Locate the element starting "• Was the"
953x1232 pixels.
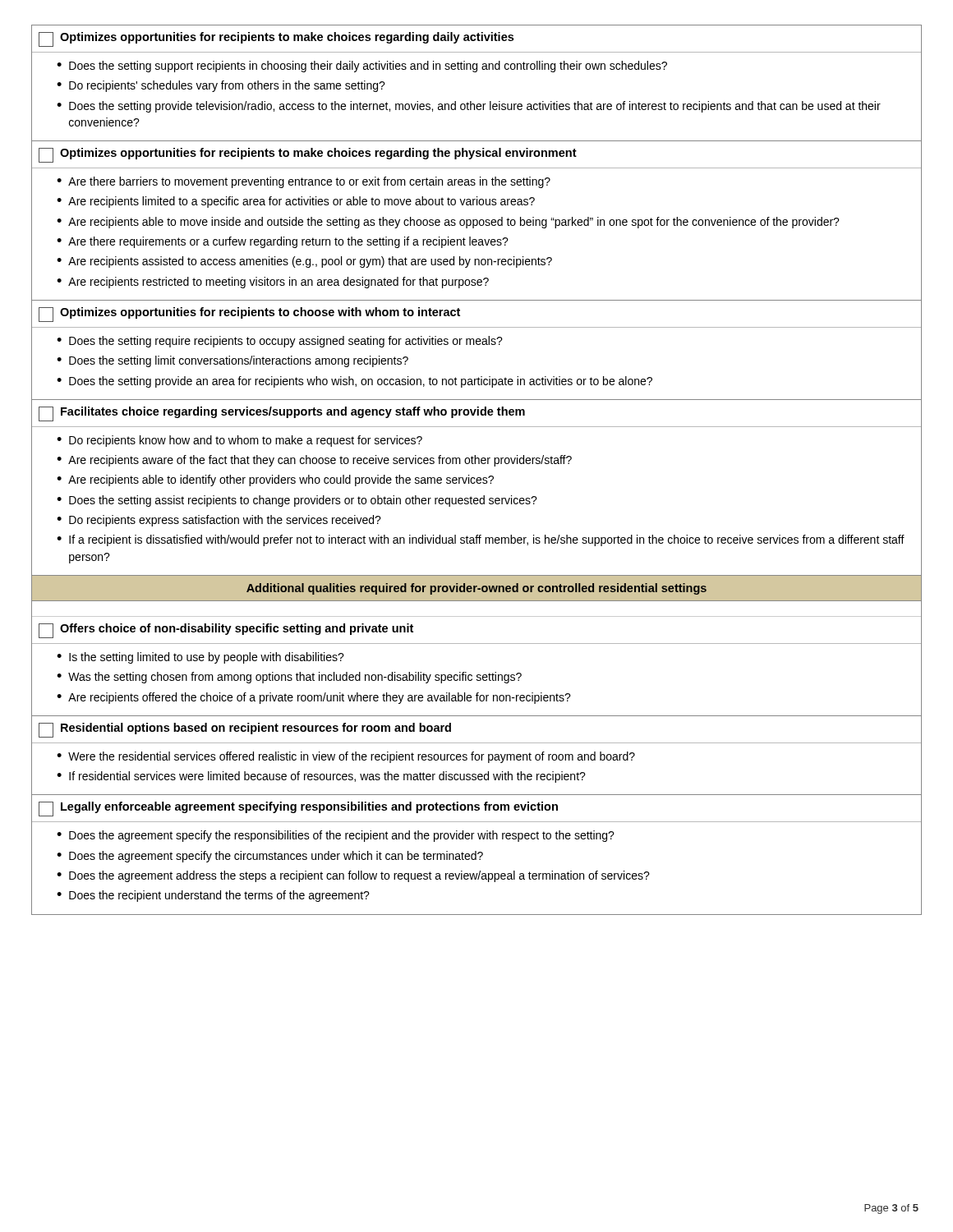(484, 677)
